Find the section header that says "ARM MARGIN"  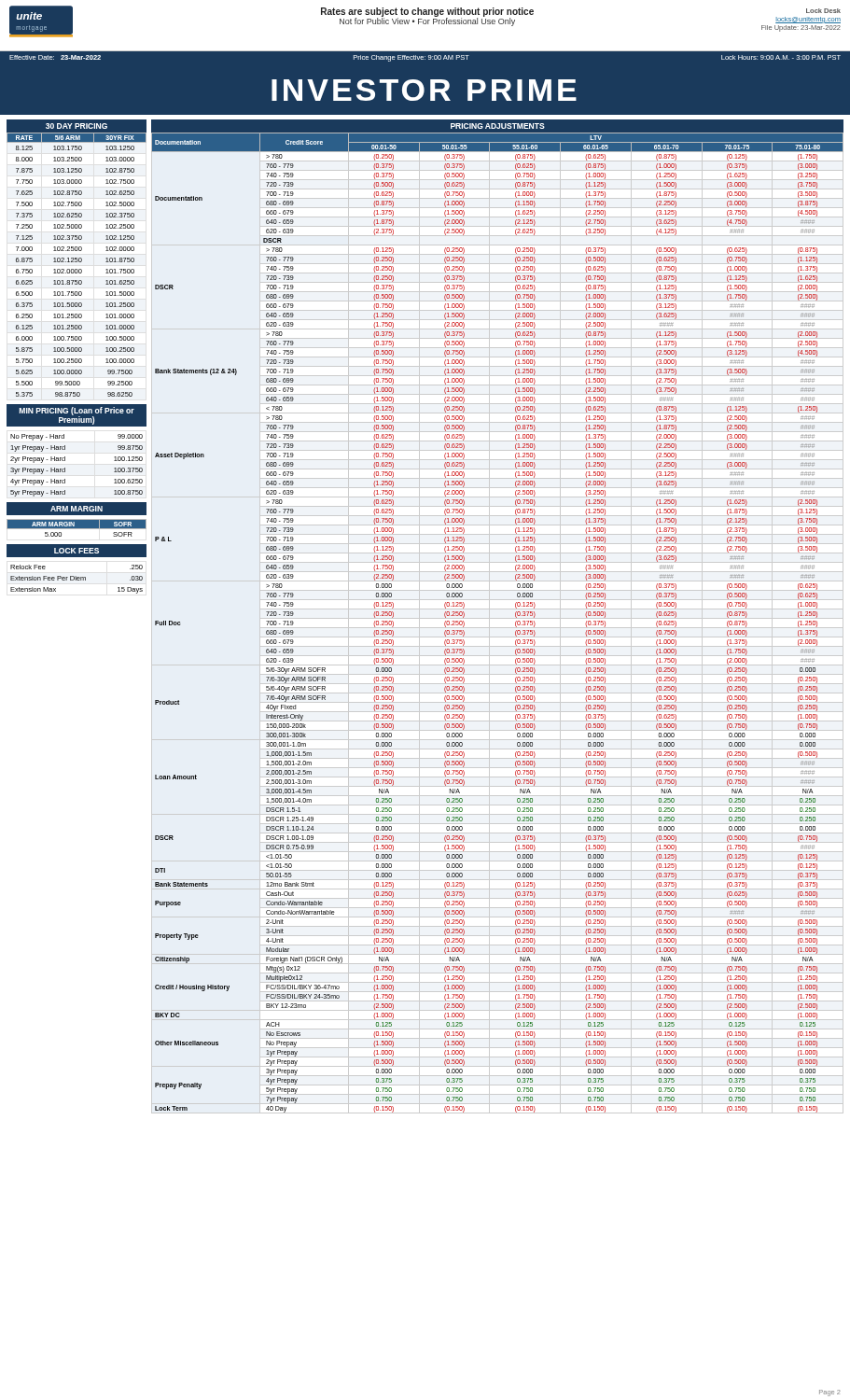[76, 509]
